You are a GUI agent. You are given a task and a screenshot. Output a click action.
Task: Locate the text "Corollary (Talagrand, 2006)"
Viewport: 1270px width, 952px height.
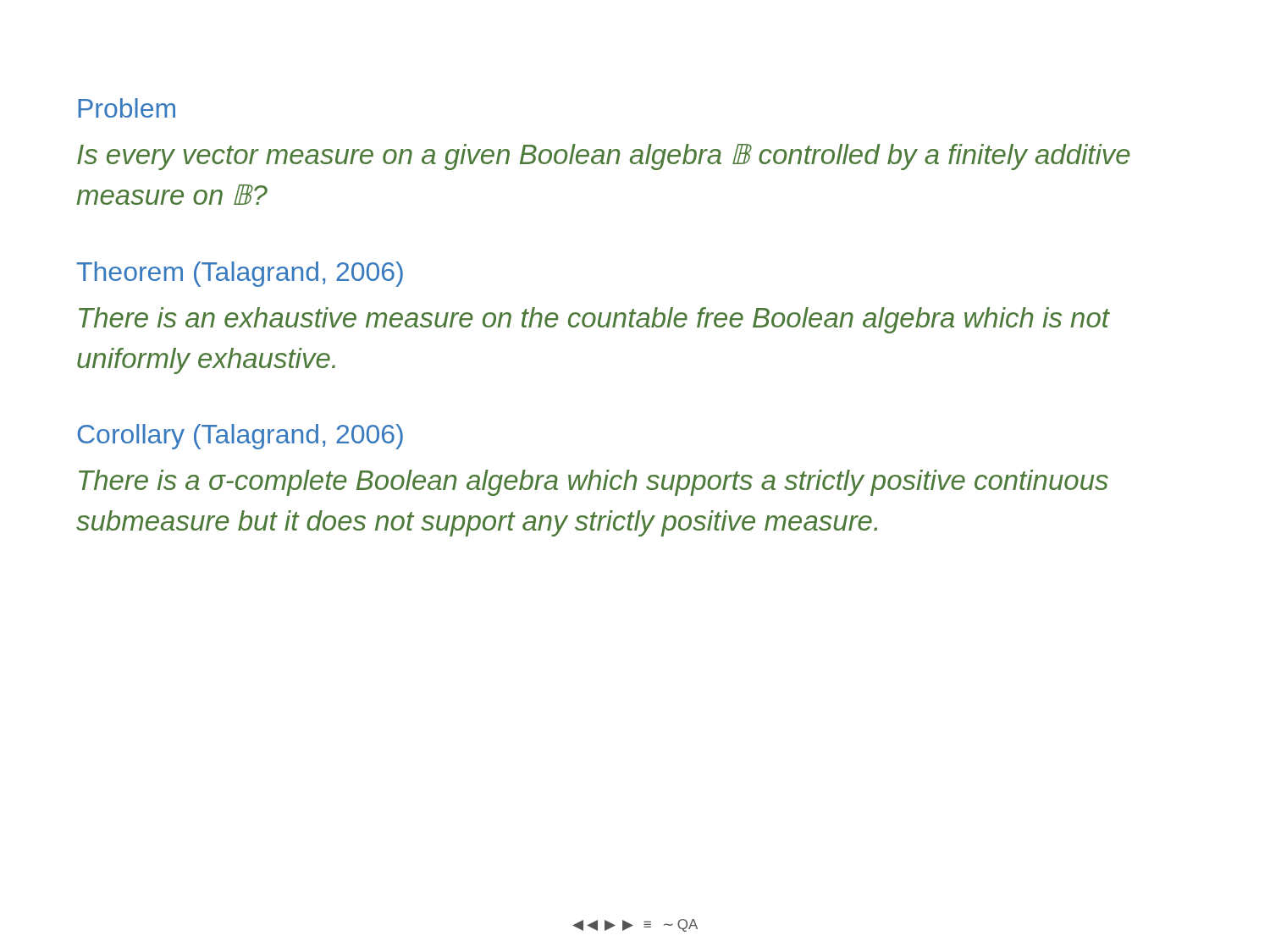pos(240,434)
